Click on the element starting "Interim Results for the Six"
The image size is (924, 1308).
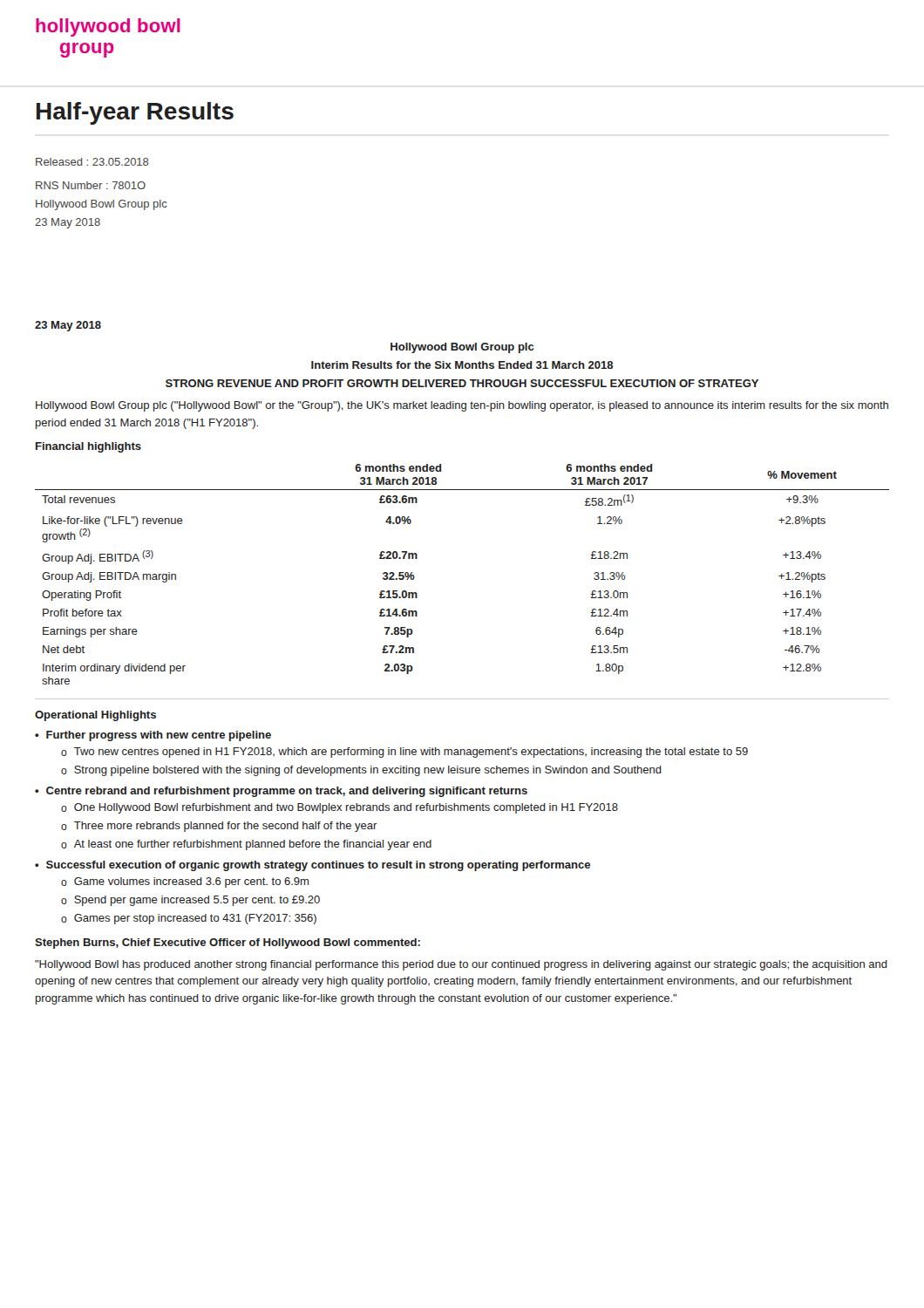point(462,365)
